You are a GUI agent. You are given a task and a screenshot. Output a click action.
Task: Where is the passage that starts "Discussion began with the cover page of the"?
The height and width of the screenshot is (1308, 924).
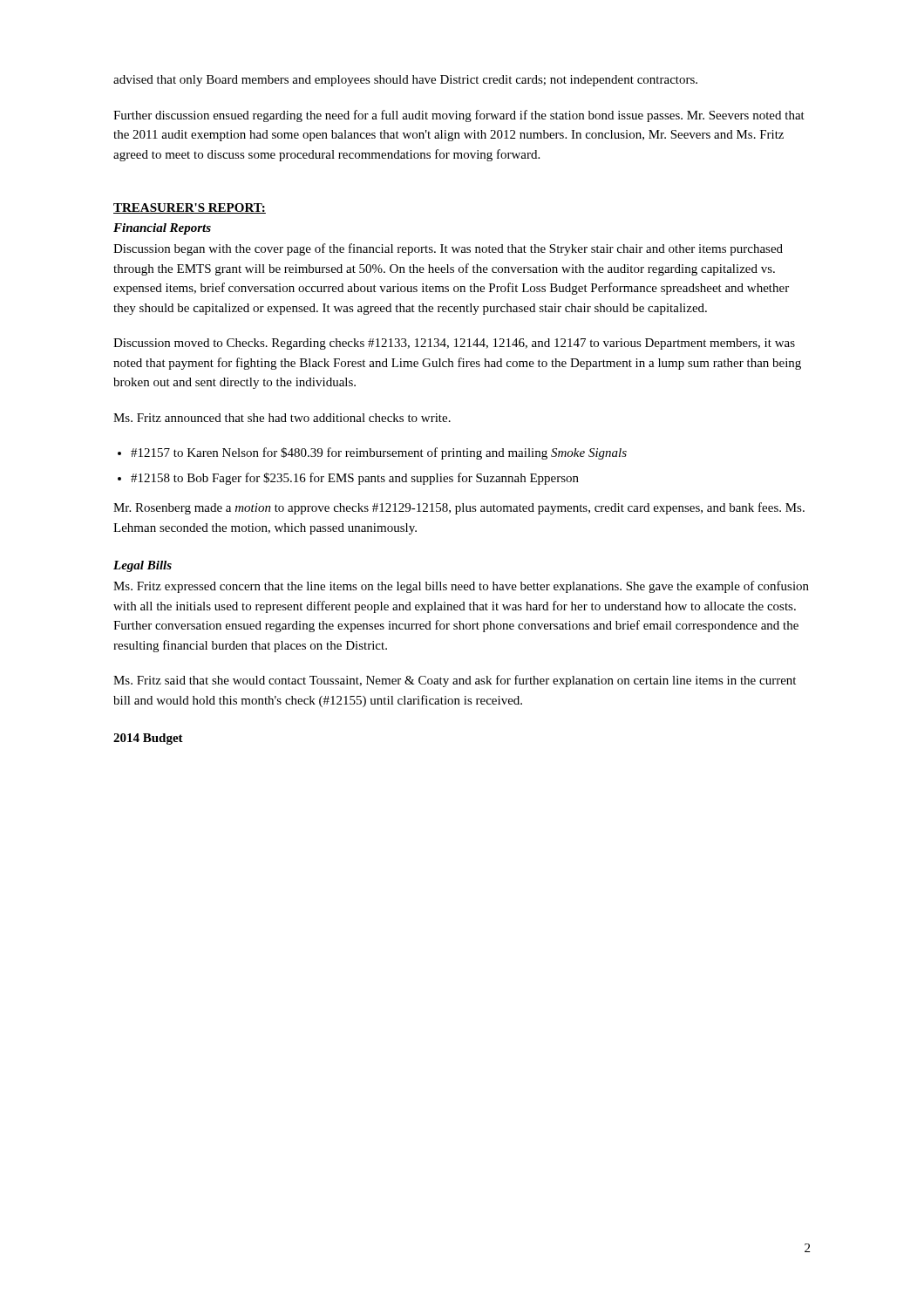tap(451, 278)
